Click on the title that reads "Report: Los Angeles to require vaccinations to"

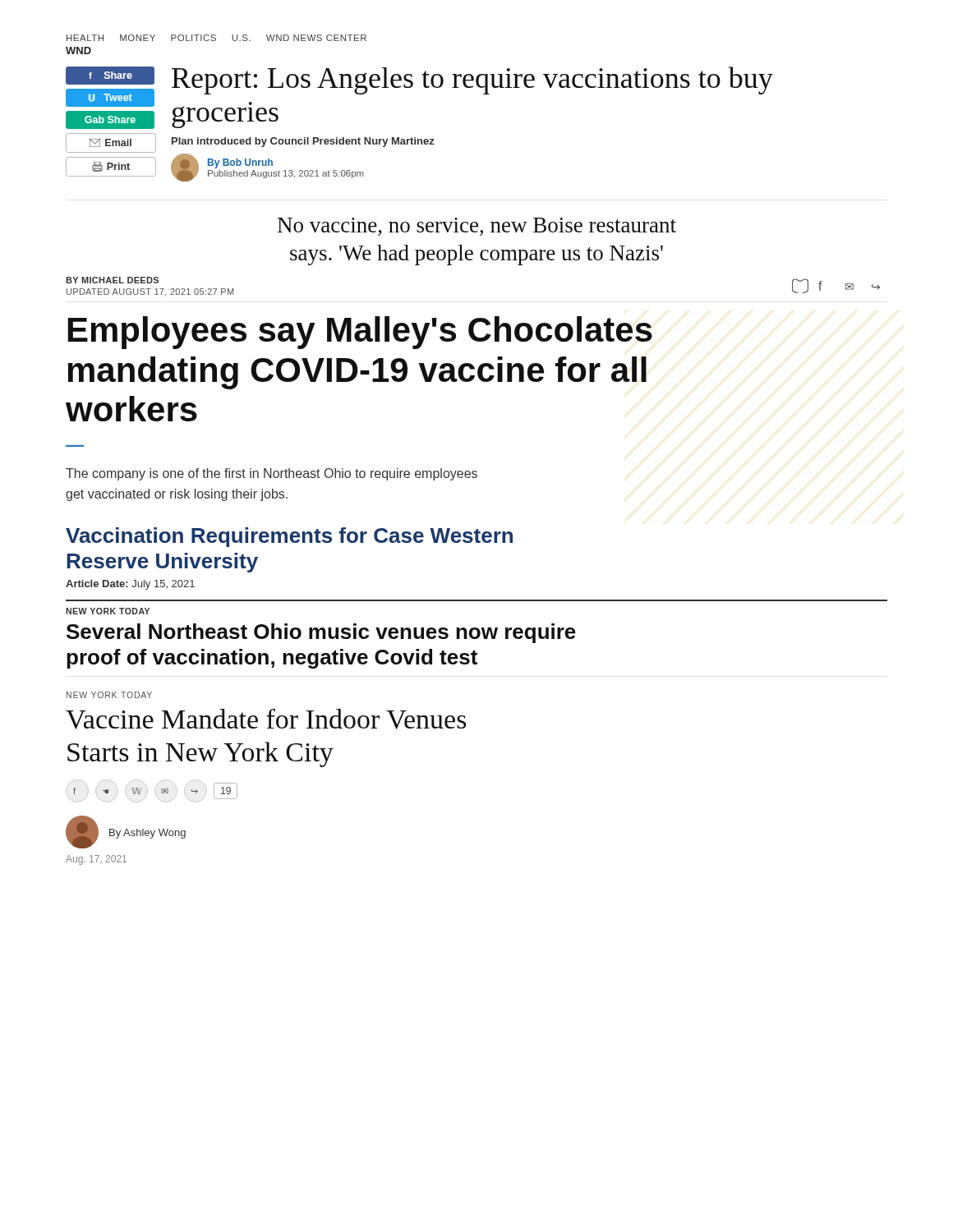[529, 96]
